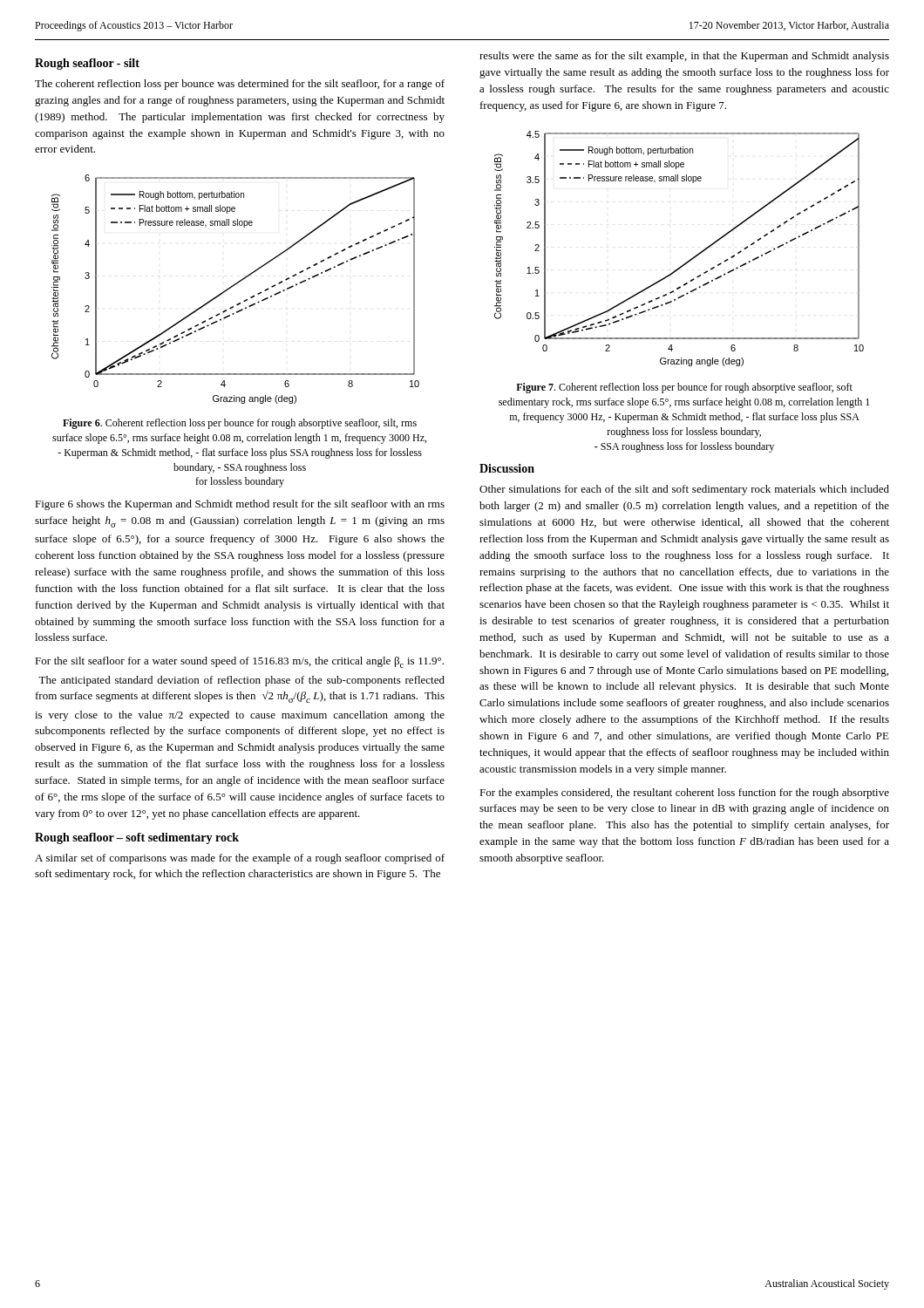Viewport: 924px width, 1308px height.
Task: Where is the passage that starts "For the examples considered, the resultant coherent"?
Action: click(684, 825)
